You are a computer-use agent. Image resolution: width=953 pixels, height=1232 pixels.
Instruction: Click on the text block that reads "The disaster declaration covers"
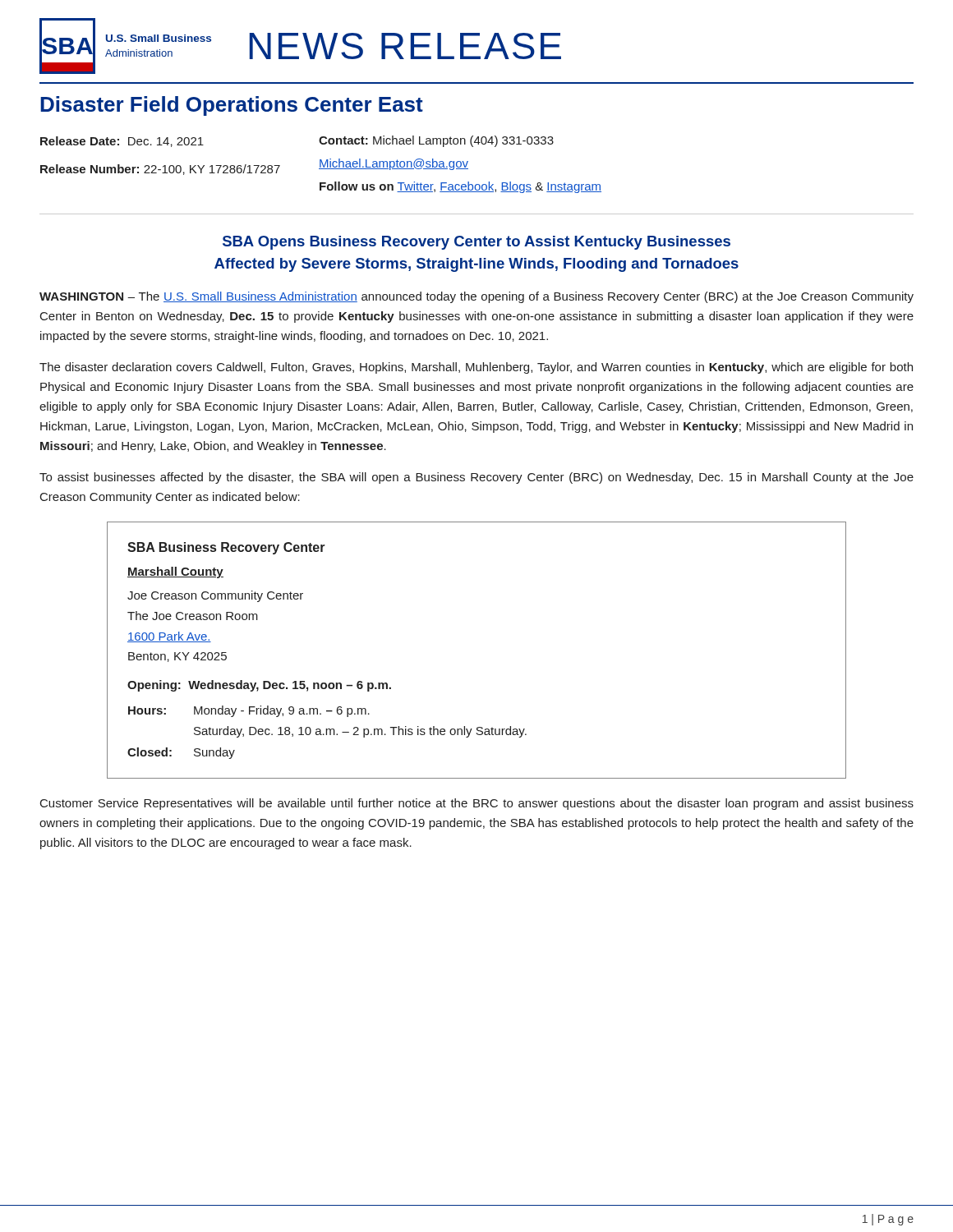point(476,406)
